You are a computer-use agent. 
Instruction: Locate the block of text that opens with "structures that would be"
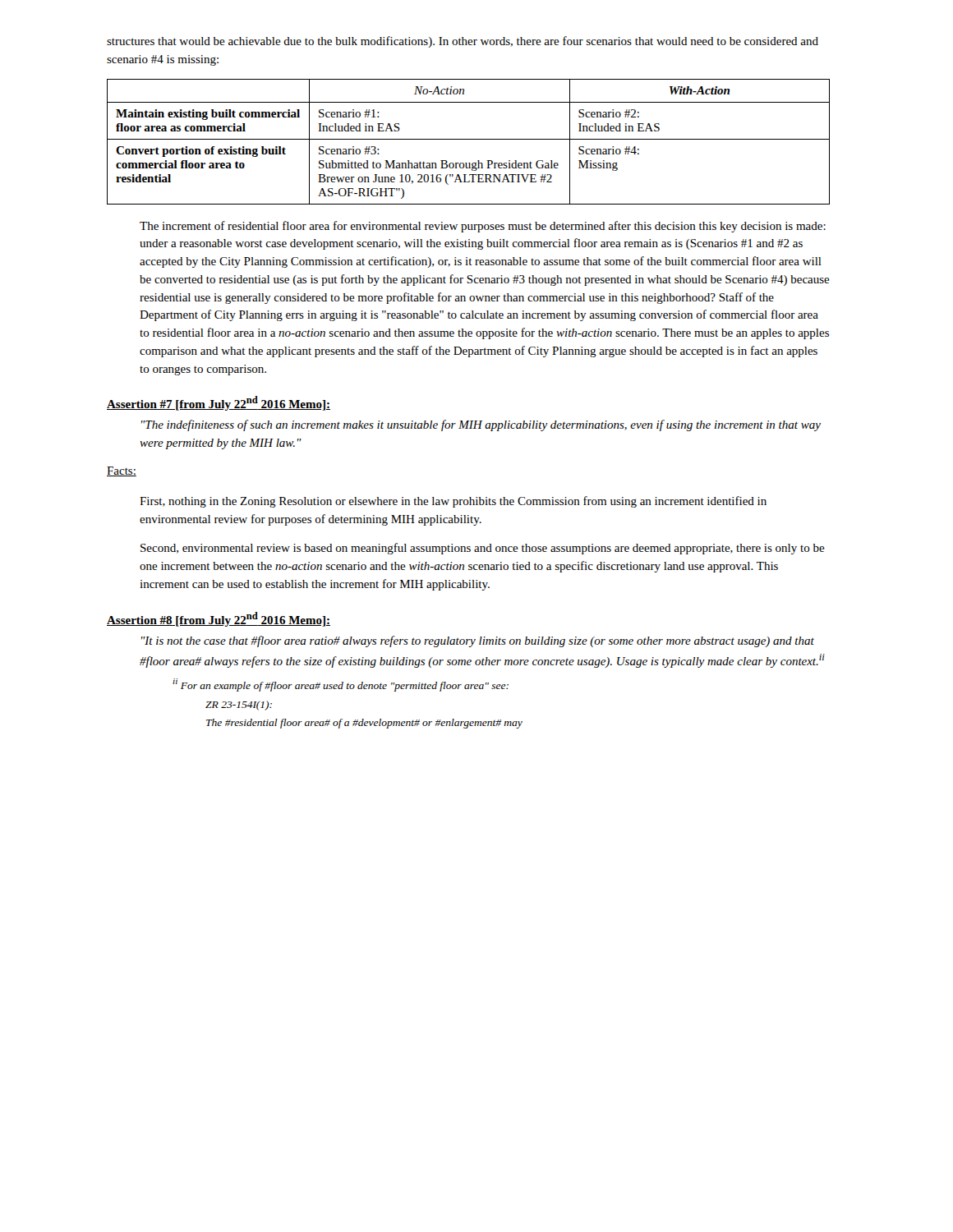pos(463,50)
